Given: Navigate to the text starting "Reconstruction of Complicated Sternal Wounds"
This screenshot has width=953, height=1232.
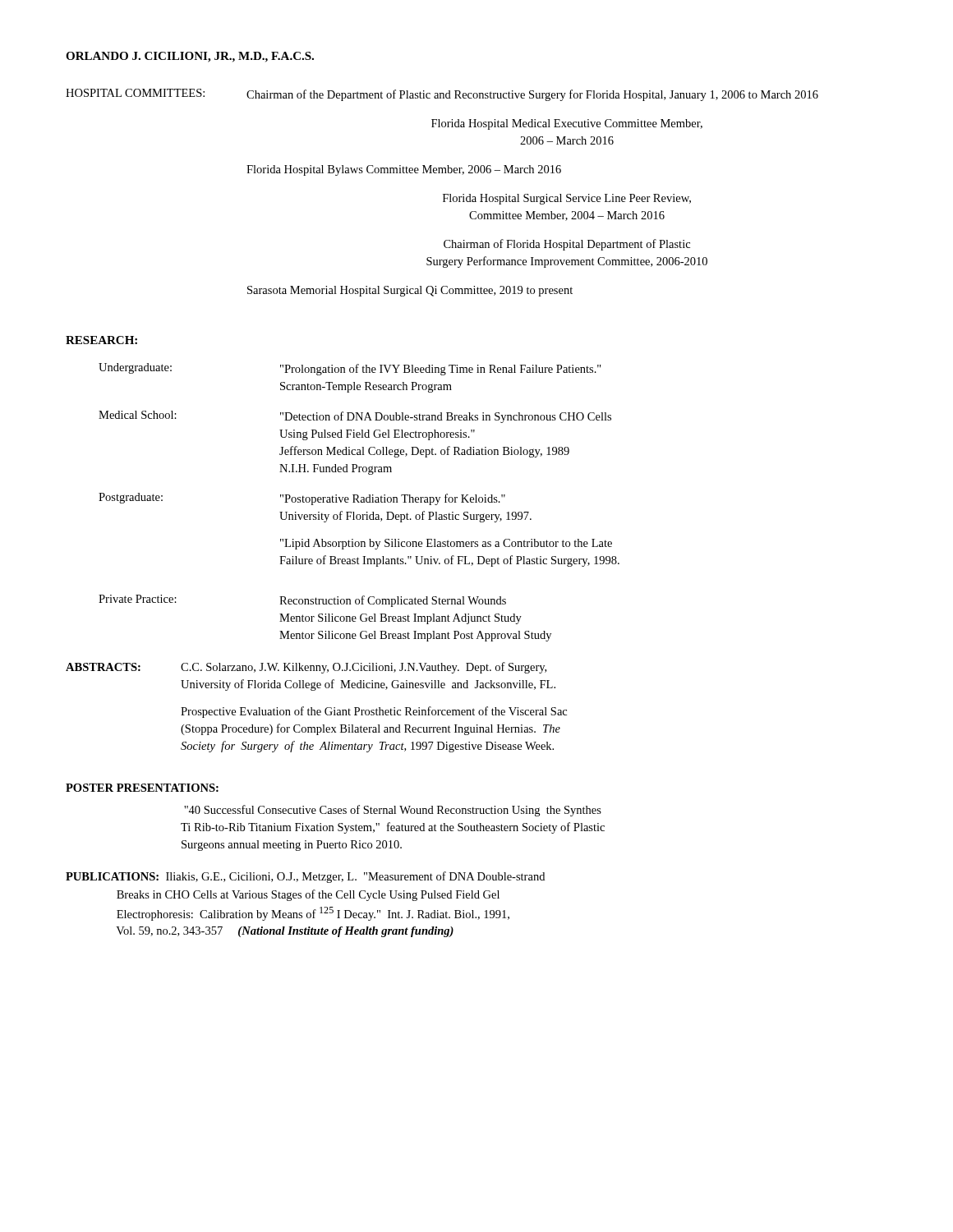Looking at the screenshot, I should pos(416,618).
